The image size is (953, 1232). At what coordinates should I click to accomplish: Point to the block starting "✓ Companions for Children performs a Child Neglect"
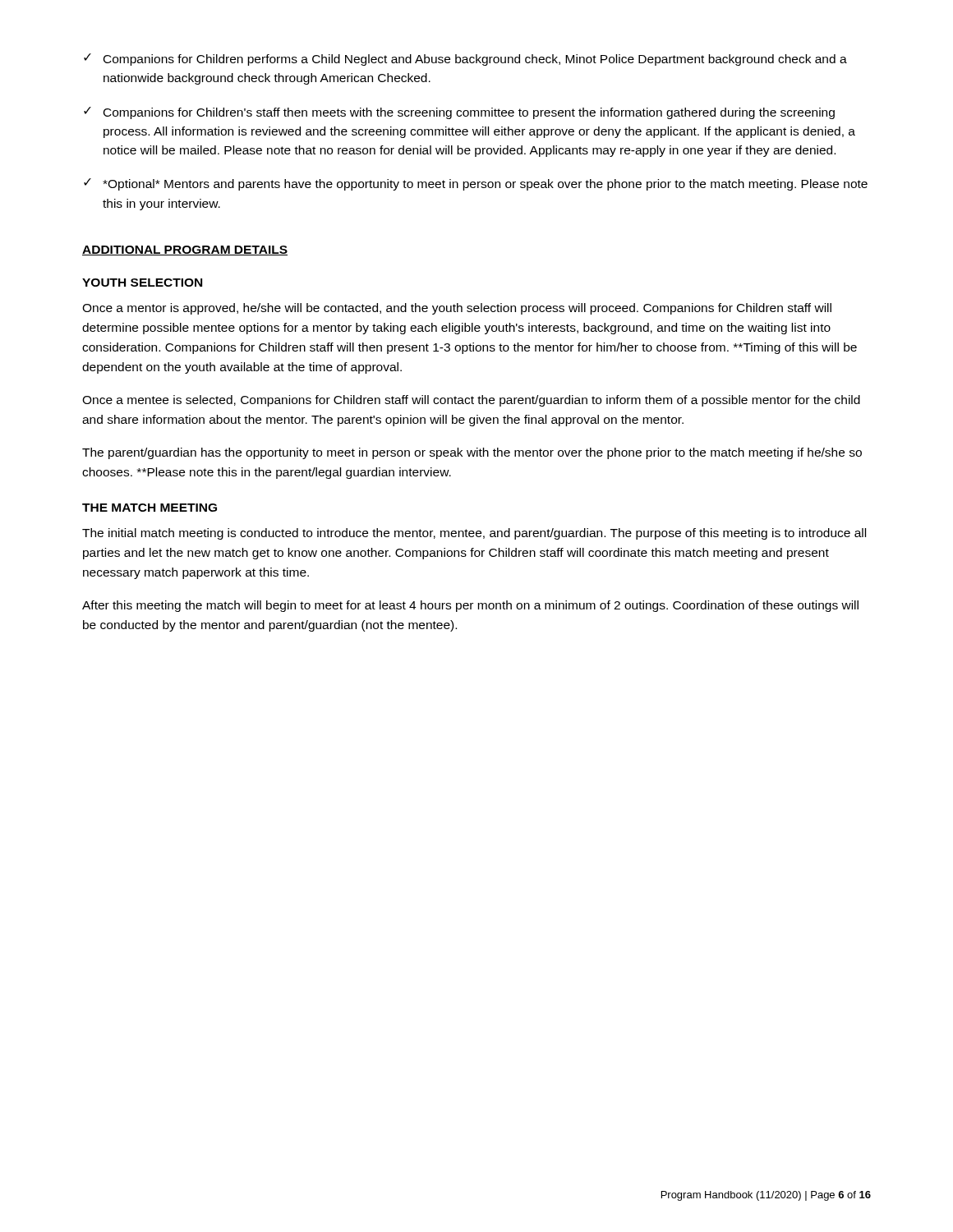coord(476,68)
